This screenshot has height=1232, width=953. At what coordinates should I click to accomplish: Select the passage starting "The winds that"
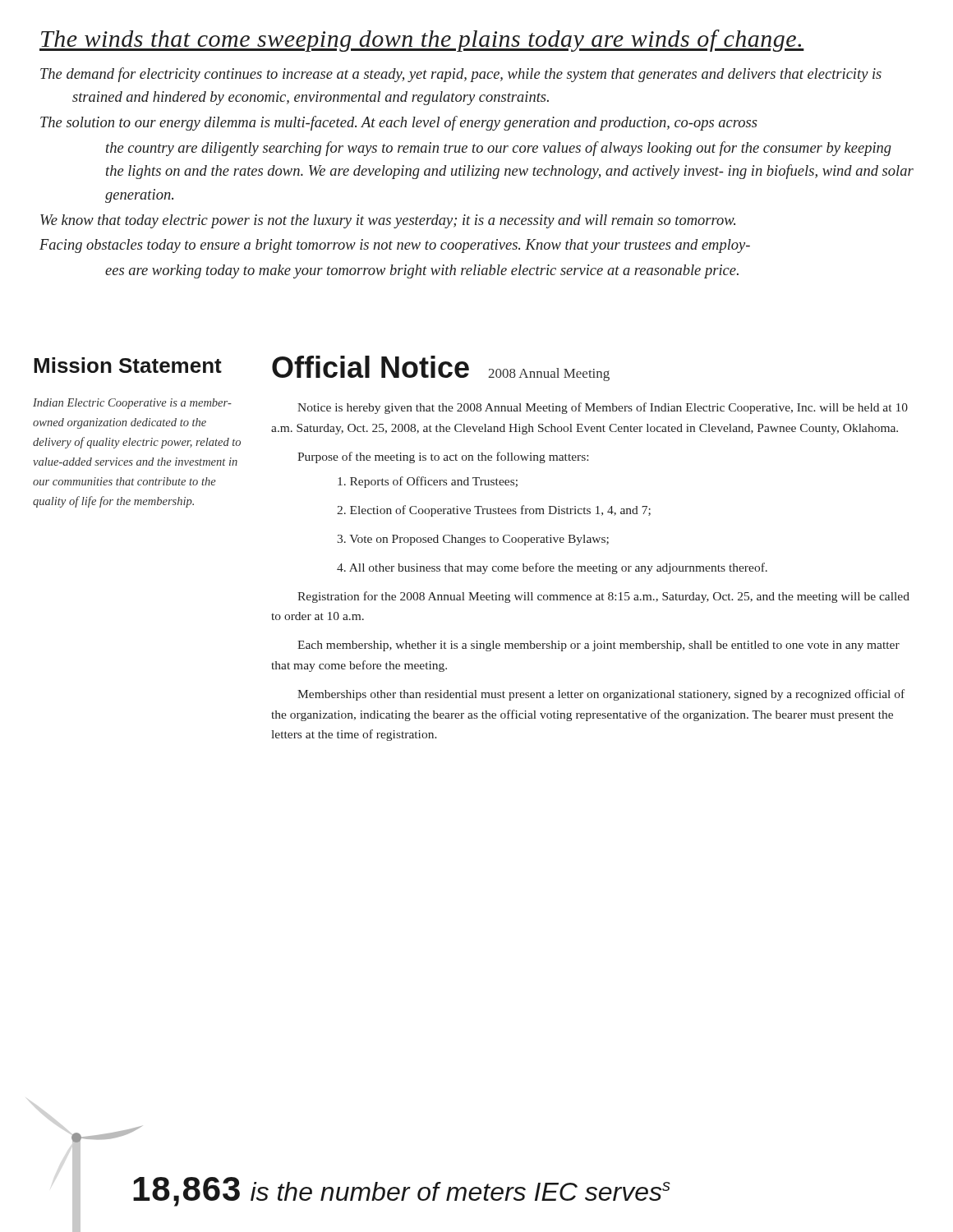(476, 38)
